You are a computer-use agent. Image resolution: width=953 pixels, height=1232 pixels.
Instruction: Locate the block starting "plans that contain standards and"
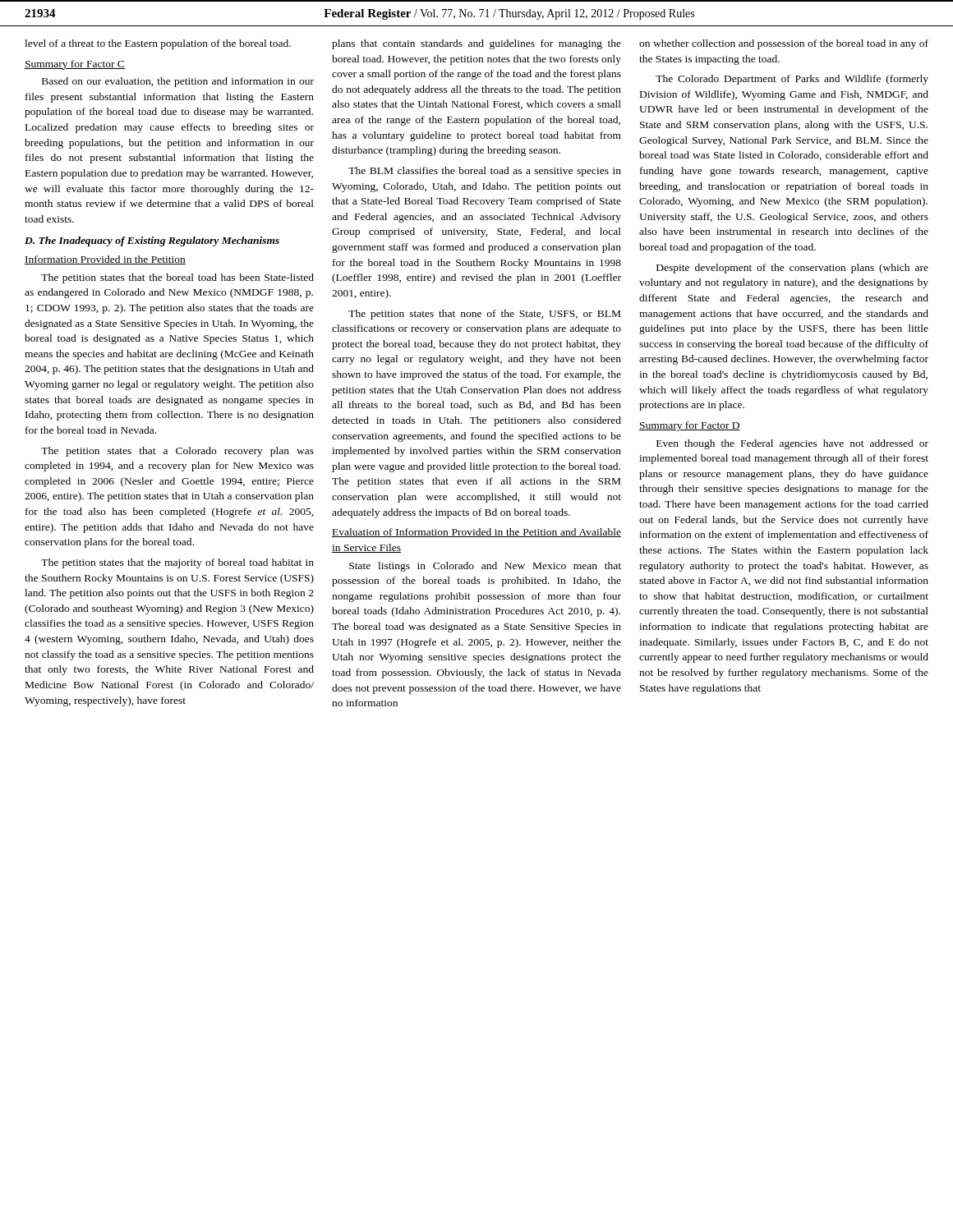point(476,278)
